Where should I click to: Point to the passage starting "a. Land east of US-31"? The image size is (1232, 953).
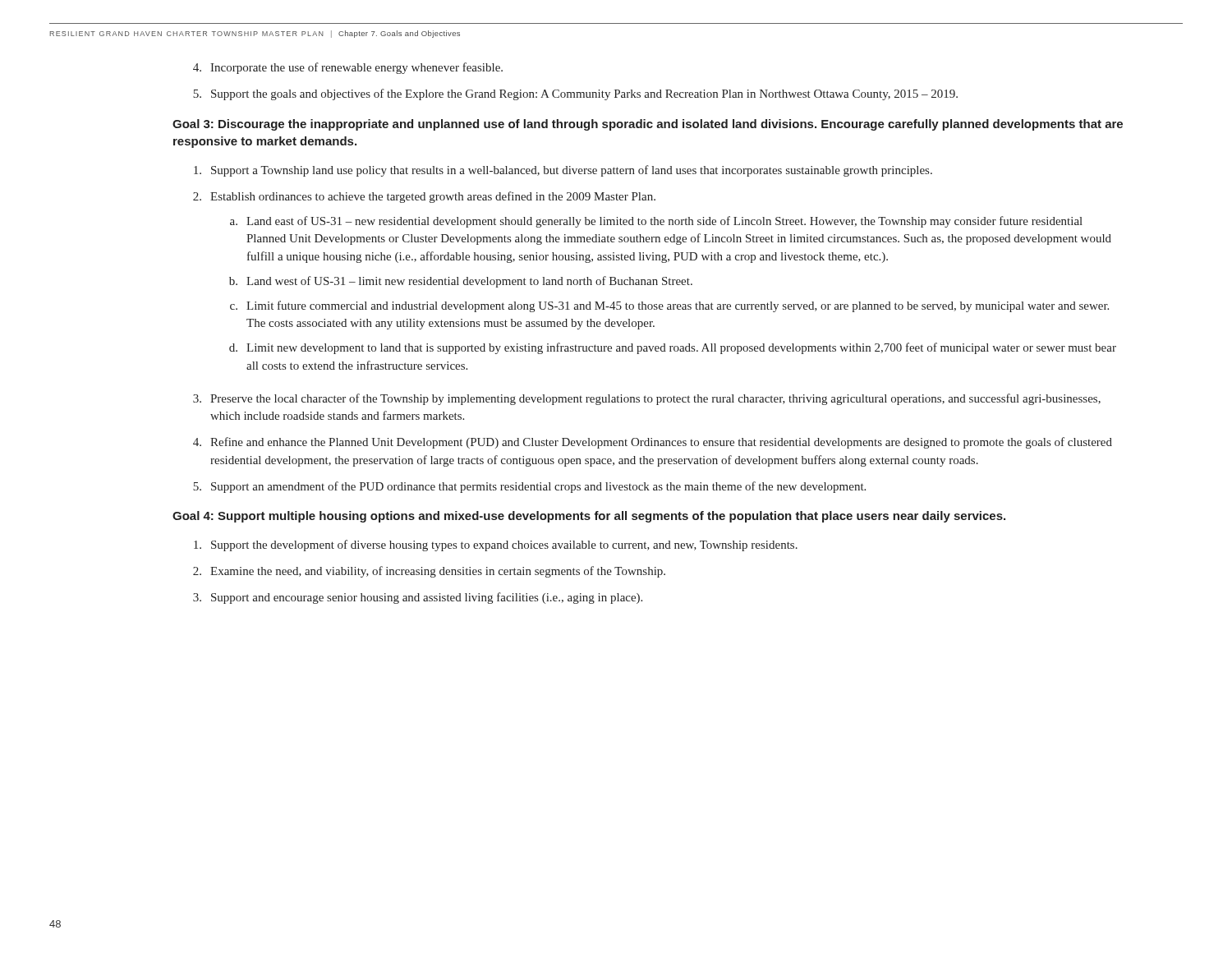(x=668, y=239)
